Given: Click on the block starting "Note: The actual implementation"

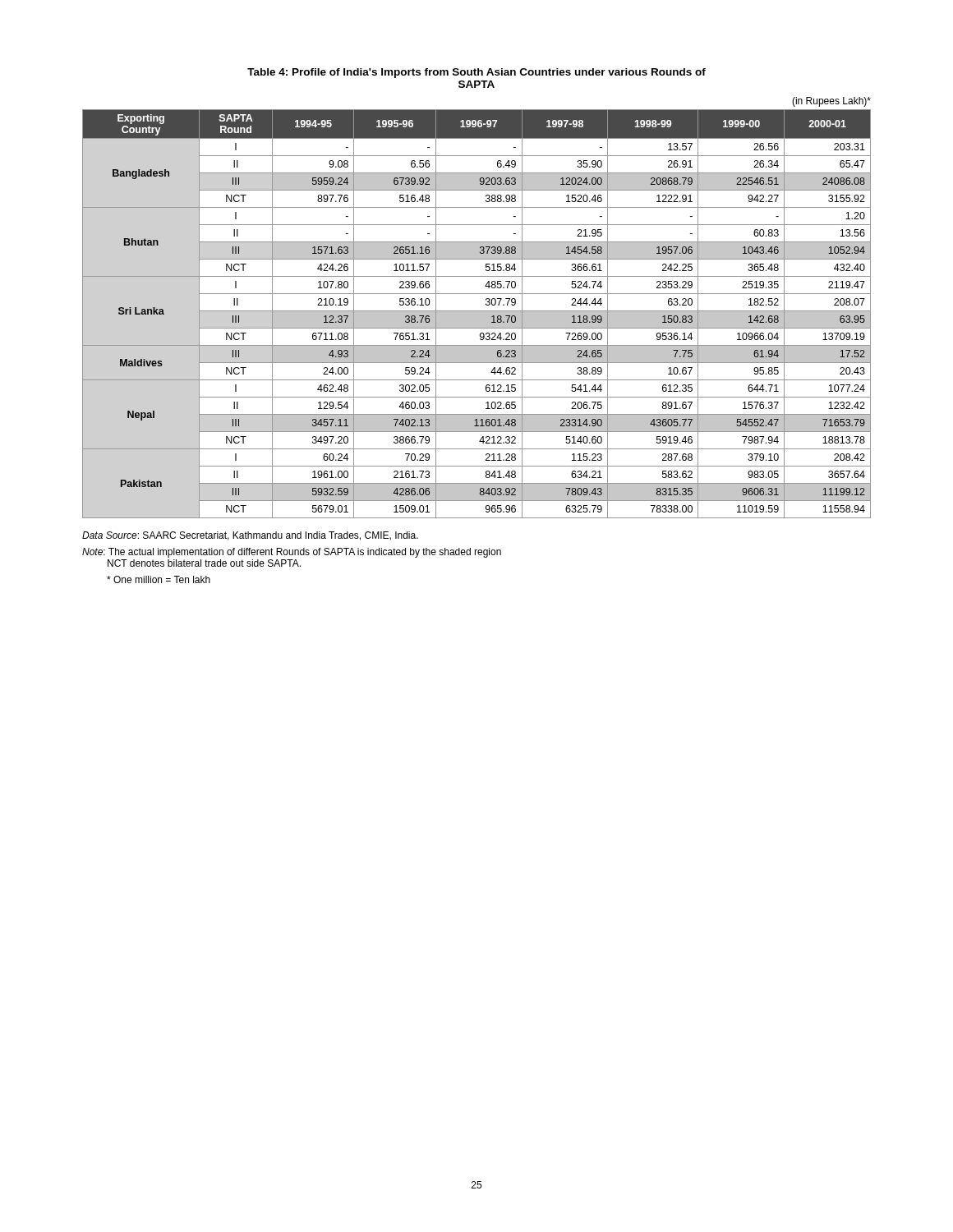Looking at the screenshot, I should pyautogui.click(x=292, y=558).
